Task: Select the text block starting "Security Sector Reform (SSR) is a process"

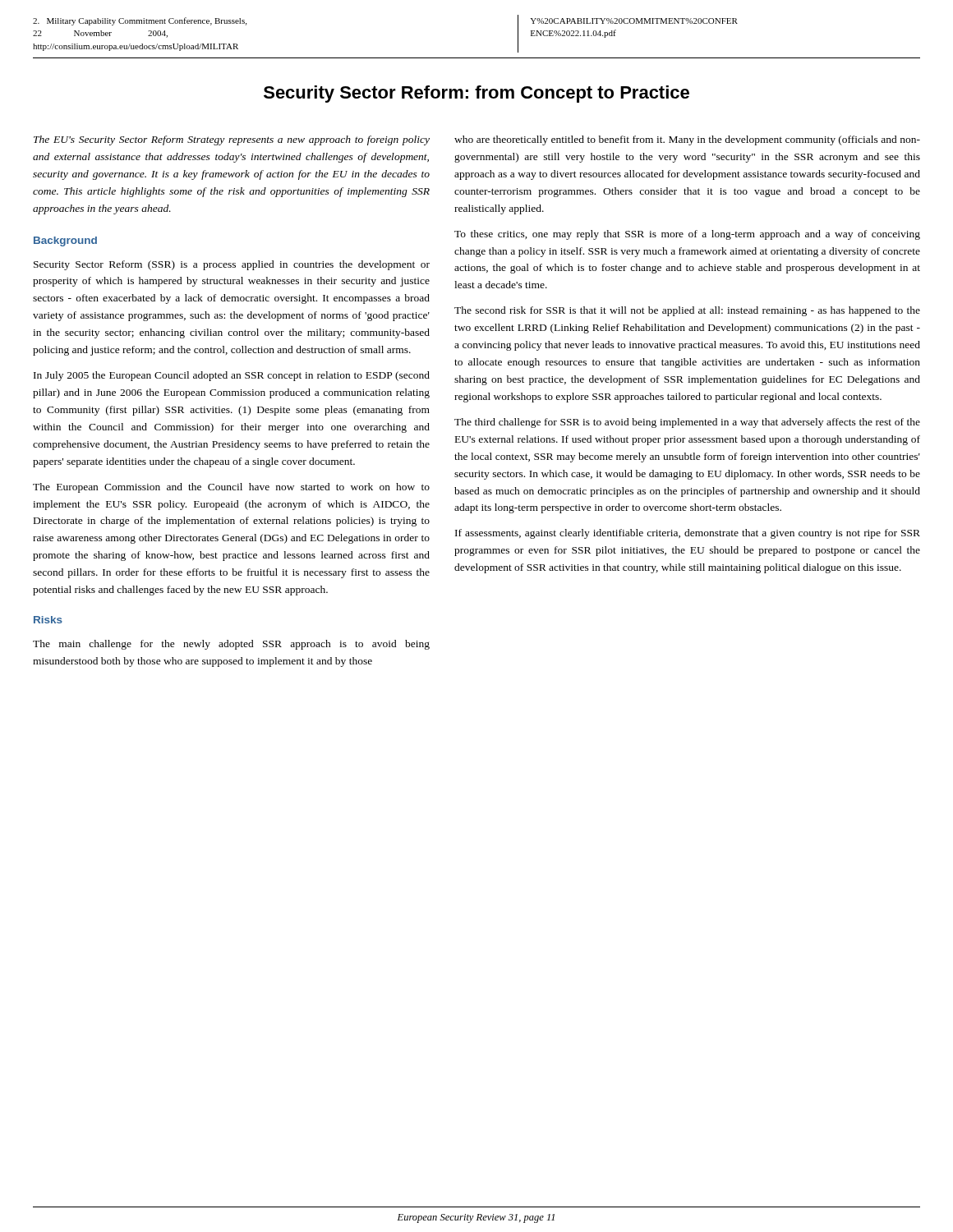Action: click(x=231, y=307)
